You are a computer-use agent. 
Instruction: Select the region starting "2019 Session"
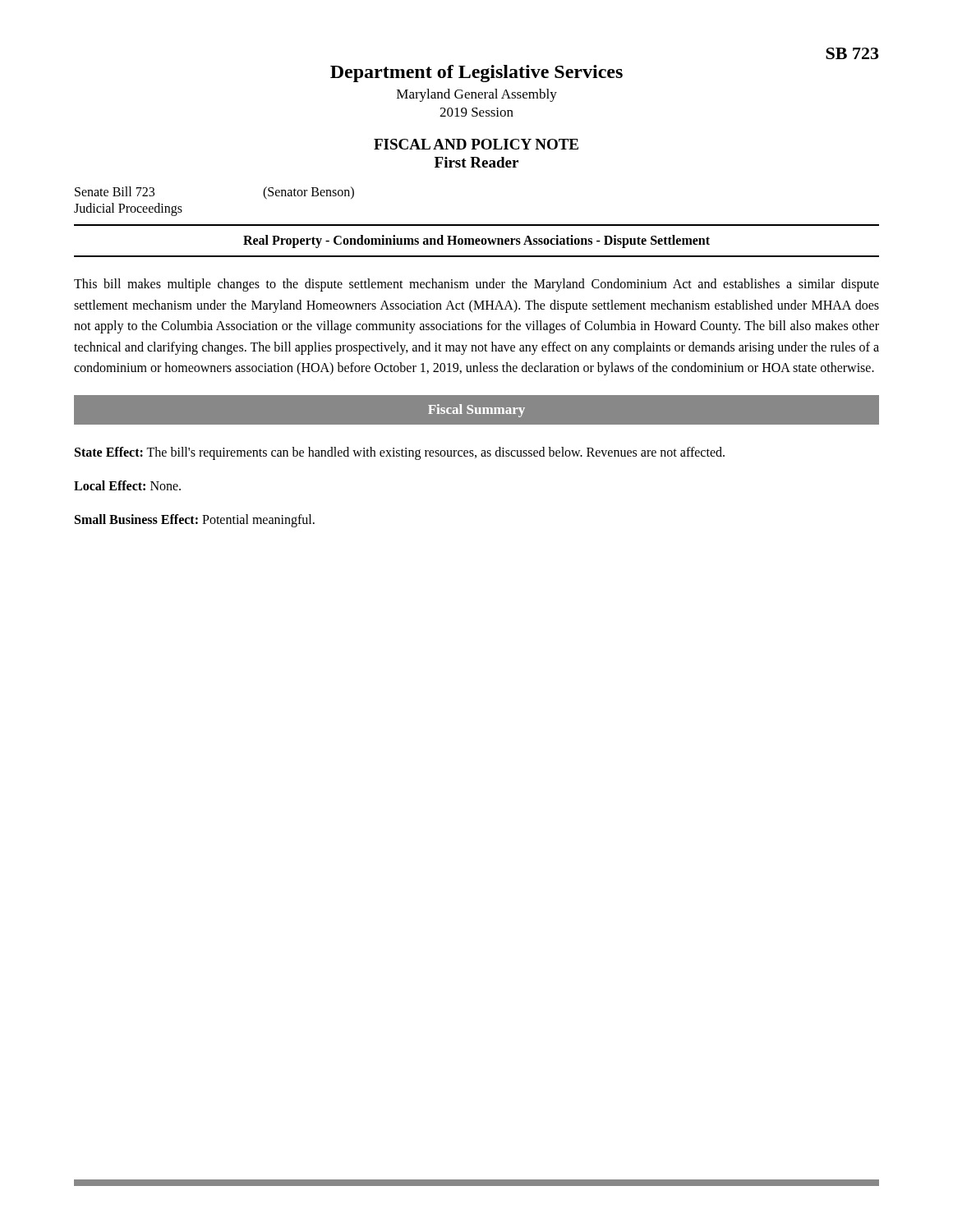[476, 112]
